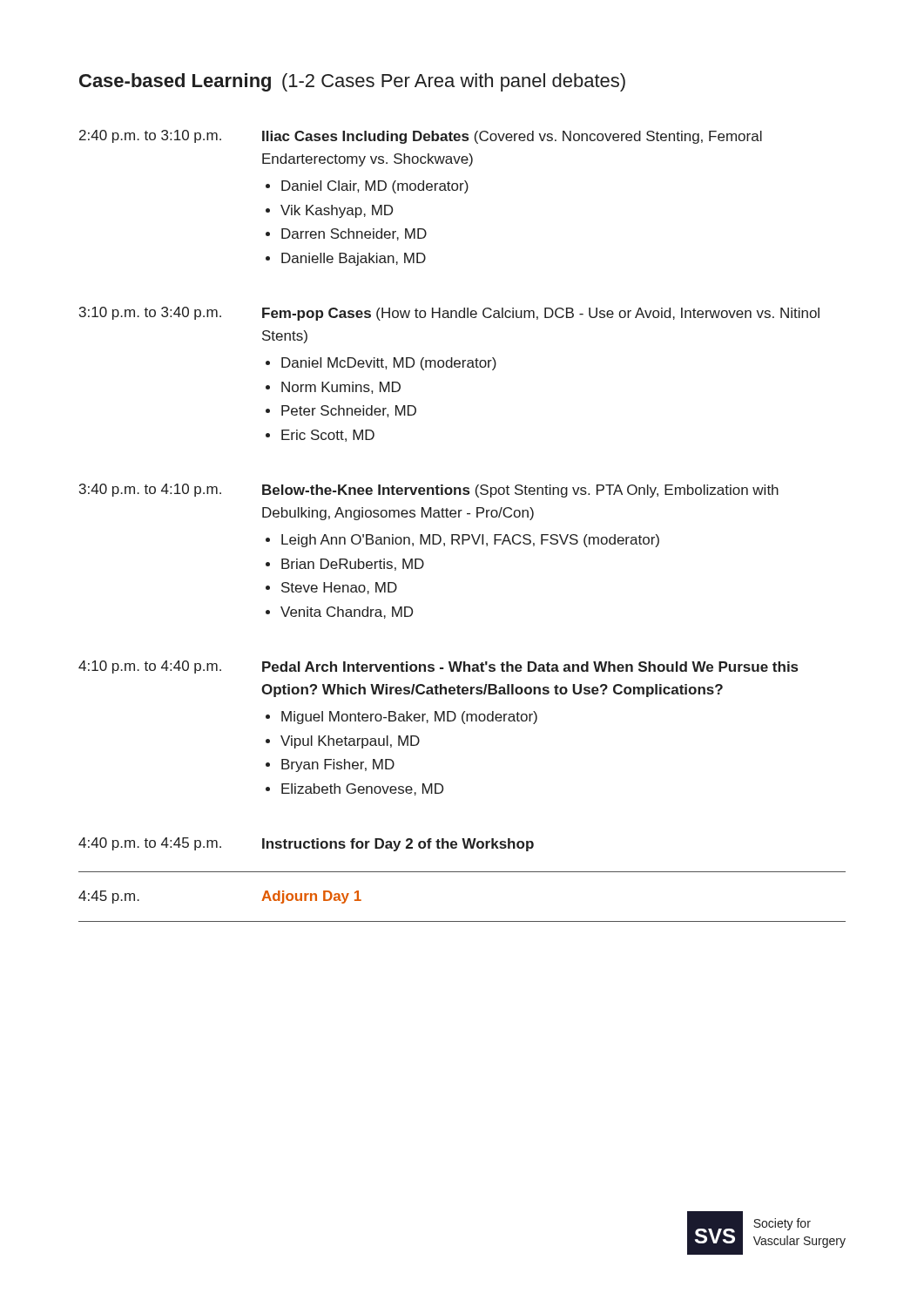Locate the text block containing "4:10 p.m. to 4:40 p.m. Pedal Arch Interventions"
The height and width of the screenshot is (1307, 924).
tap(462, 729)
